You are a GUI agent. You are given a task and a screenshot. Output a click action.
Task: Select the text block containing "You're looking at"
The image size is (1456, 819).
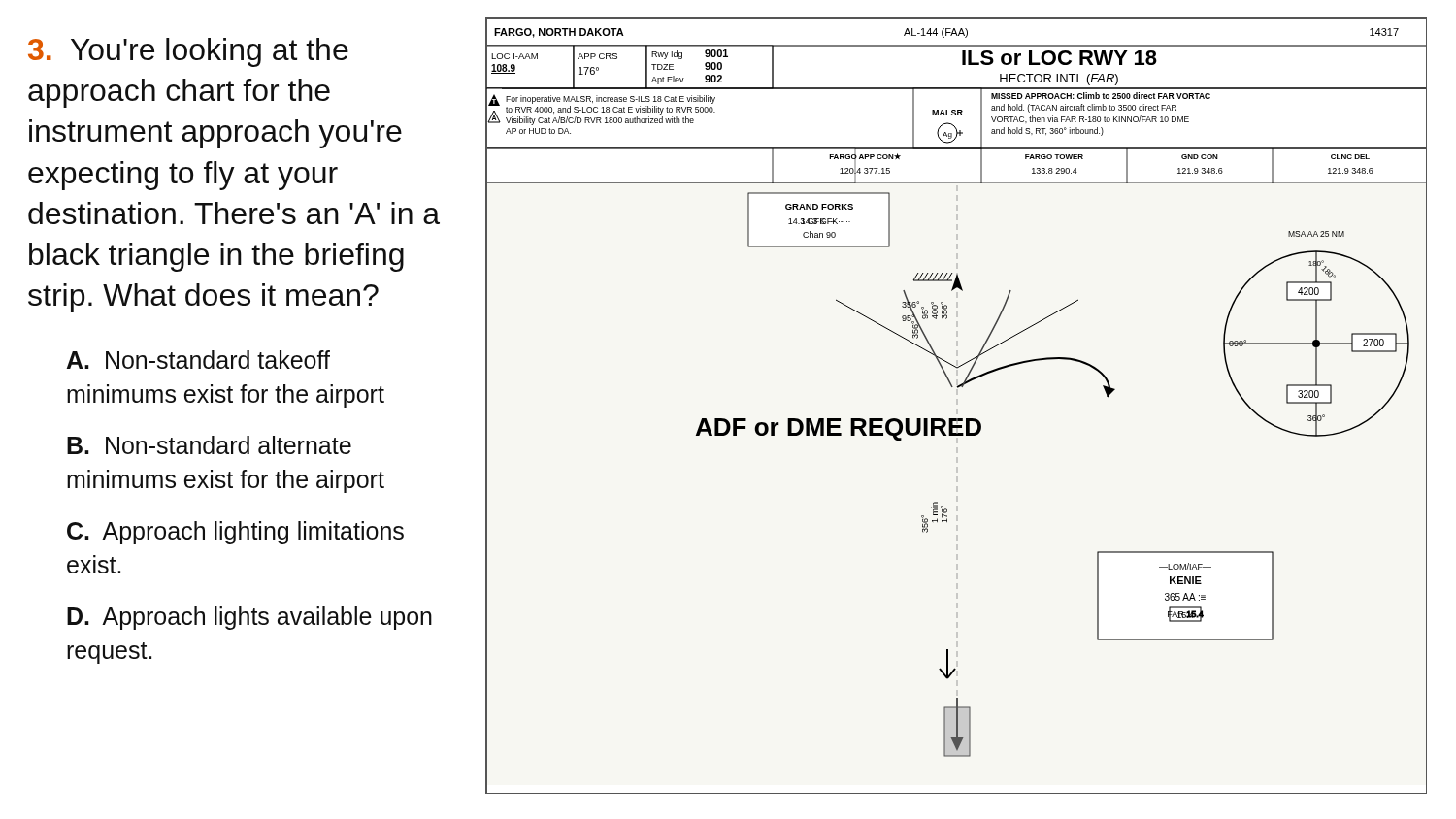(x=234, y=172)
